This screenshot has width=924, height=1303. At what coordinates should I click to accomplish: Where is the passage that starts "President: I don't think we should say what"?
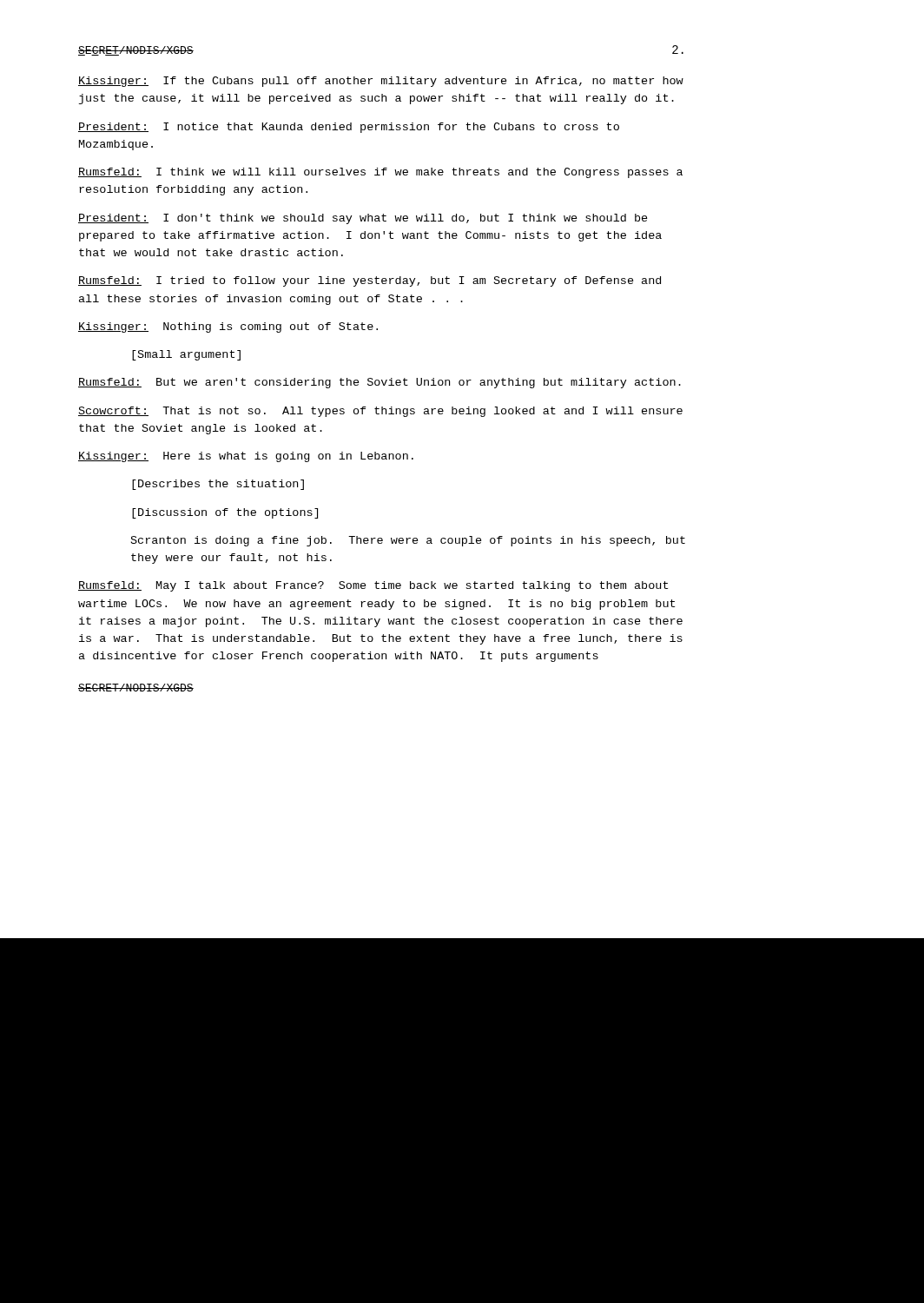370,236
